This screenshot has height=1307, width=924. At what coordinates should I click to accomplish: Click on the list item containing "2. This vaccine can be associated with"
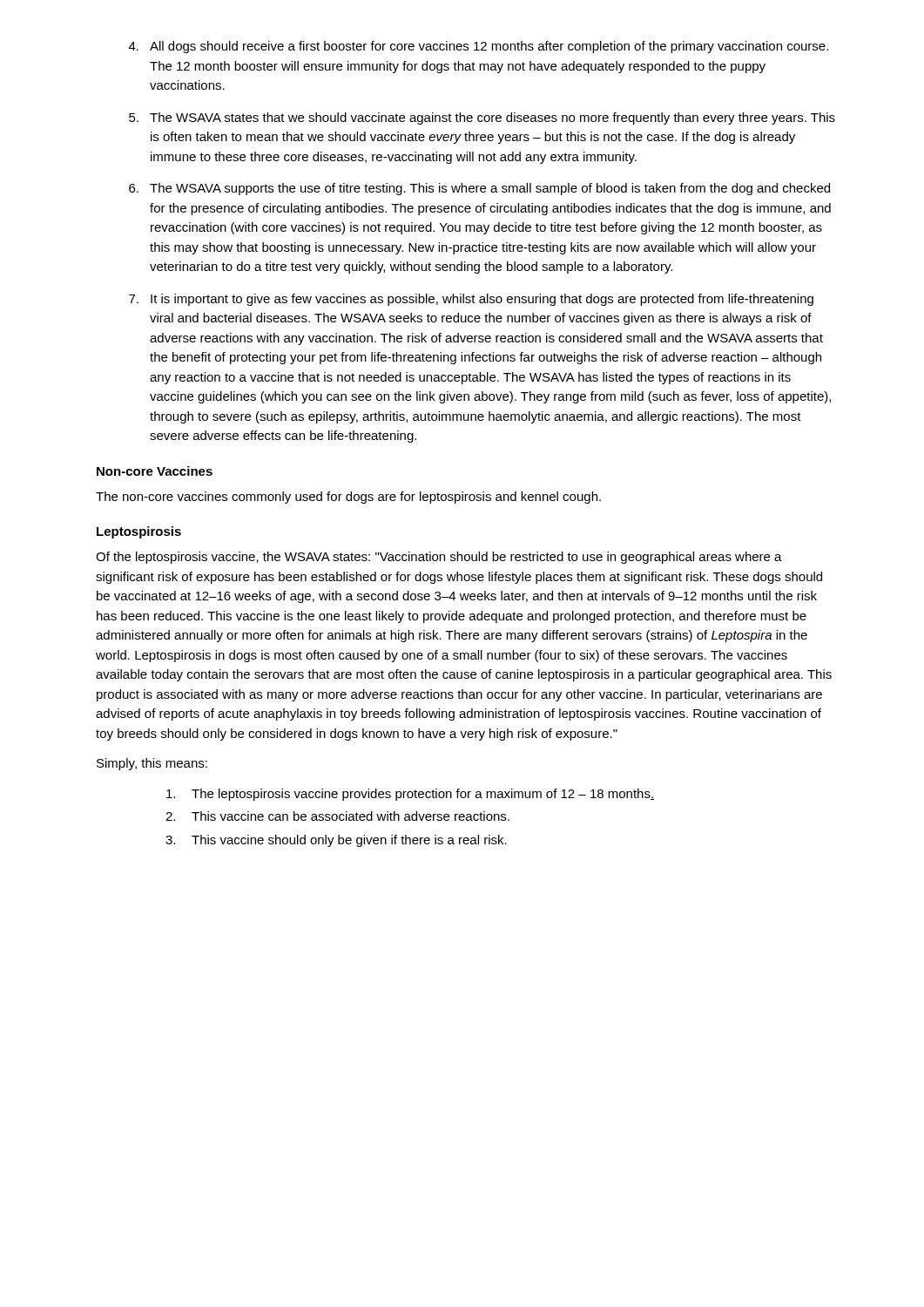pos(338,817)
